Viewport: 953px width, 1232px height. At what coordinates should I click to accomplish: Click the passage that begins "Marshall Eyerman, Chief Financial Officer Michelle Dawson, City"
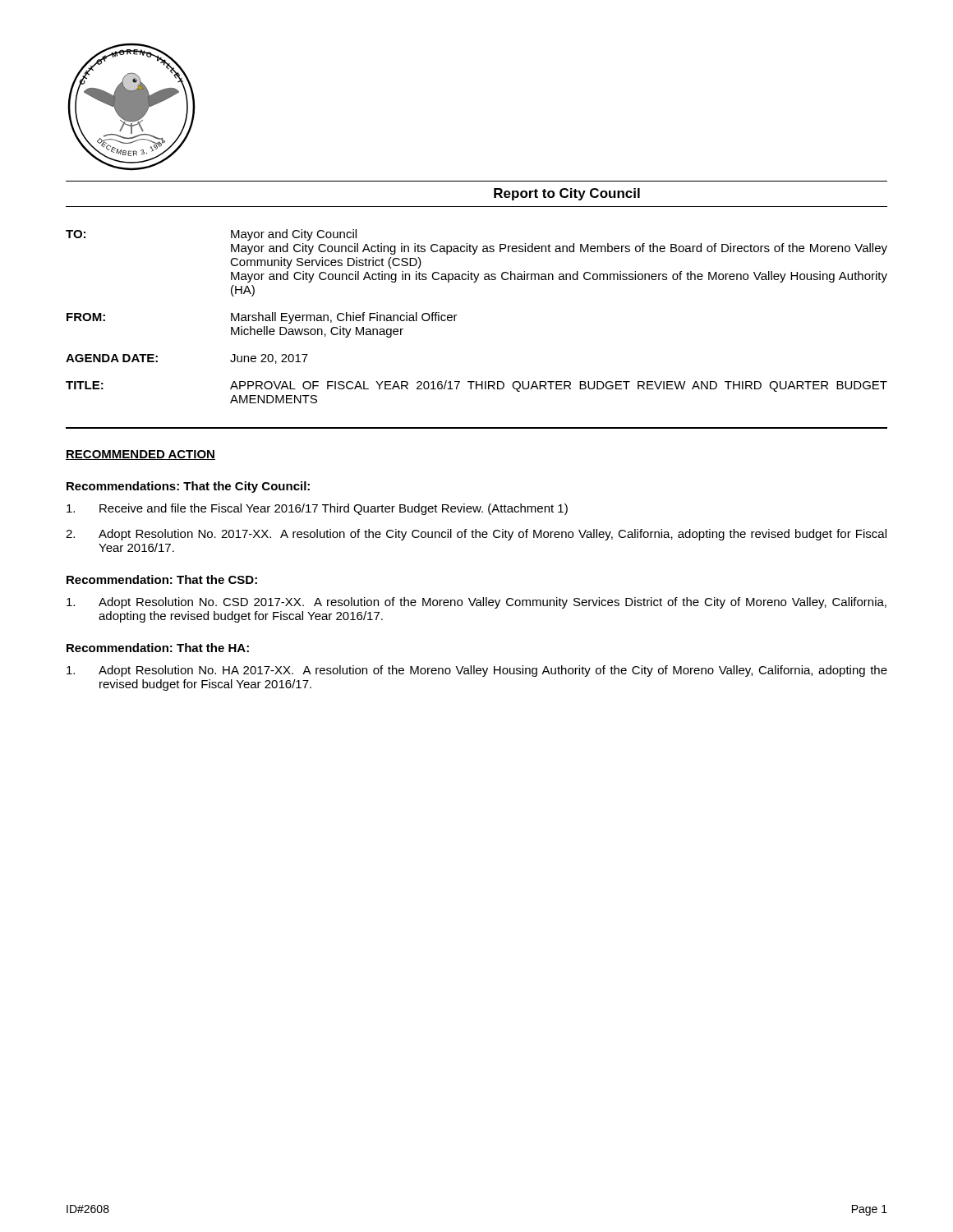pyautogui.click(x=344, y=324)
